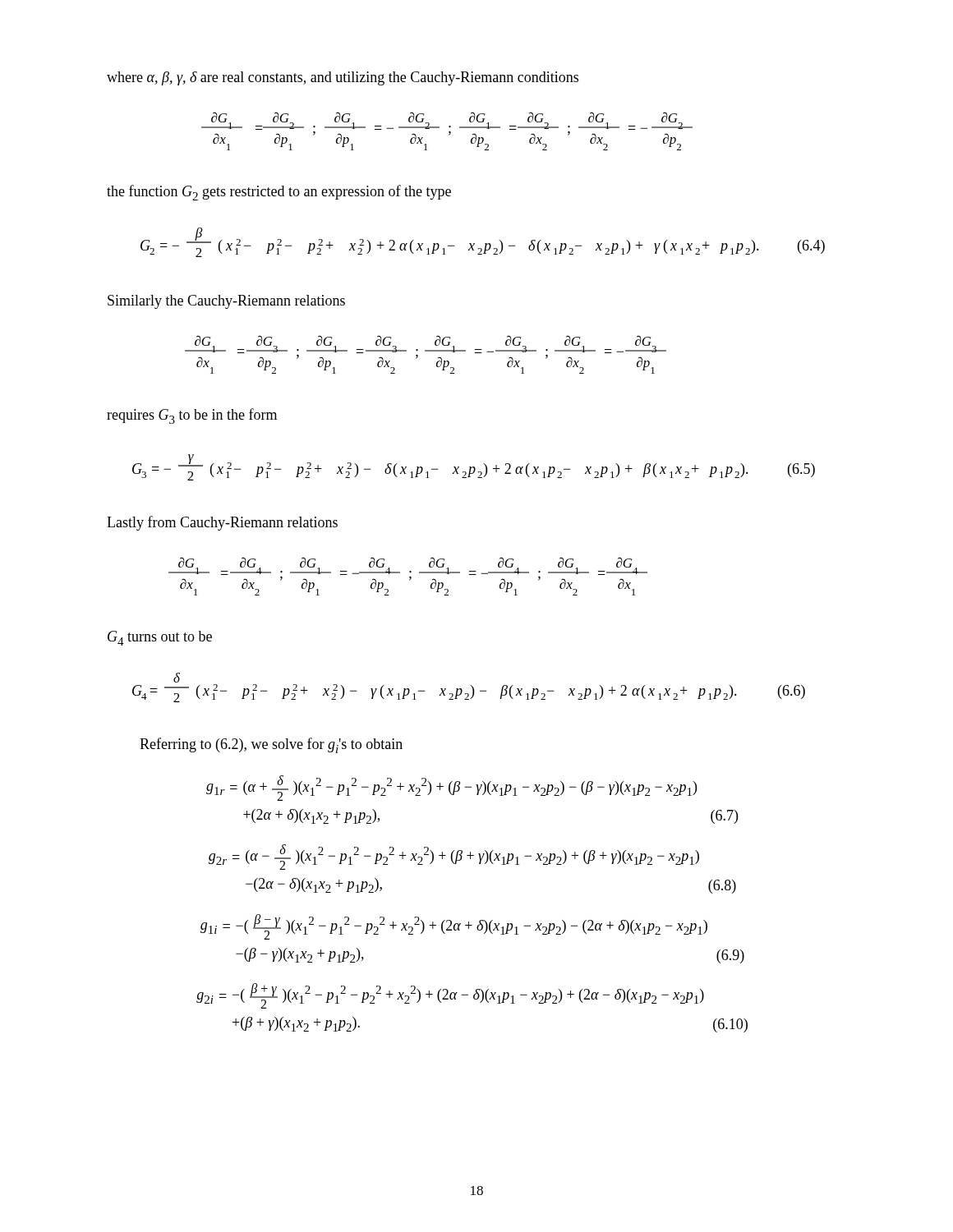Find the text block starting "where α, β, γ, δ are real"
The image size is (953, 1232).
pos(343,77)
